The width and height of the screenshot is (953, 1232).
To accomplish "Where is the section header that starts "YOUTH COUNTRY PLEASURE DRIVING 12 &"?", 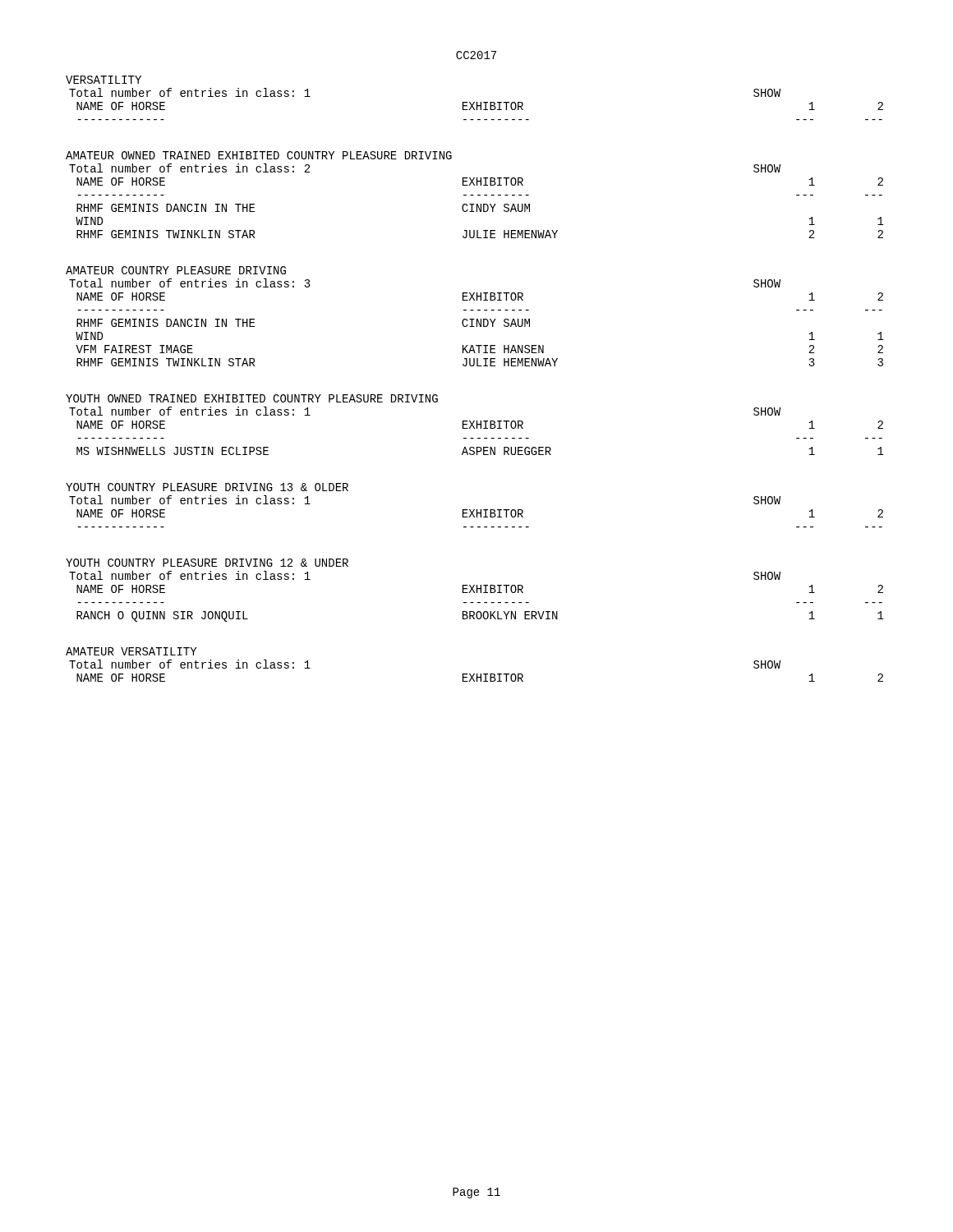I will coord(207,563).
